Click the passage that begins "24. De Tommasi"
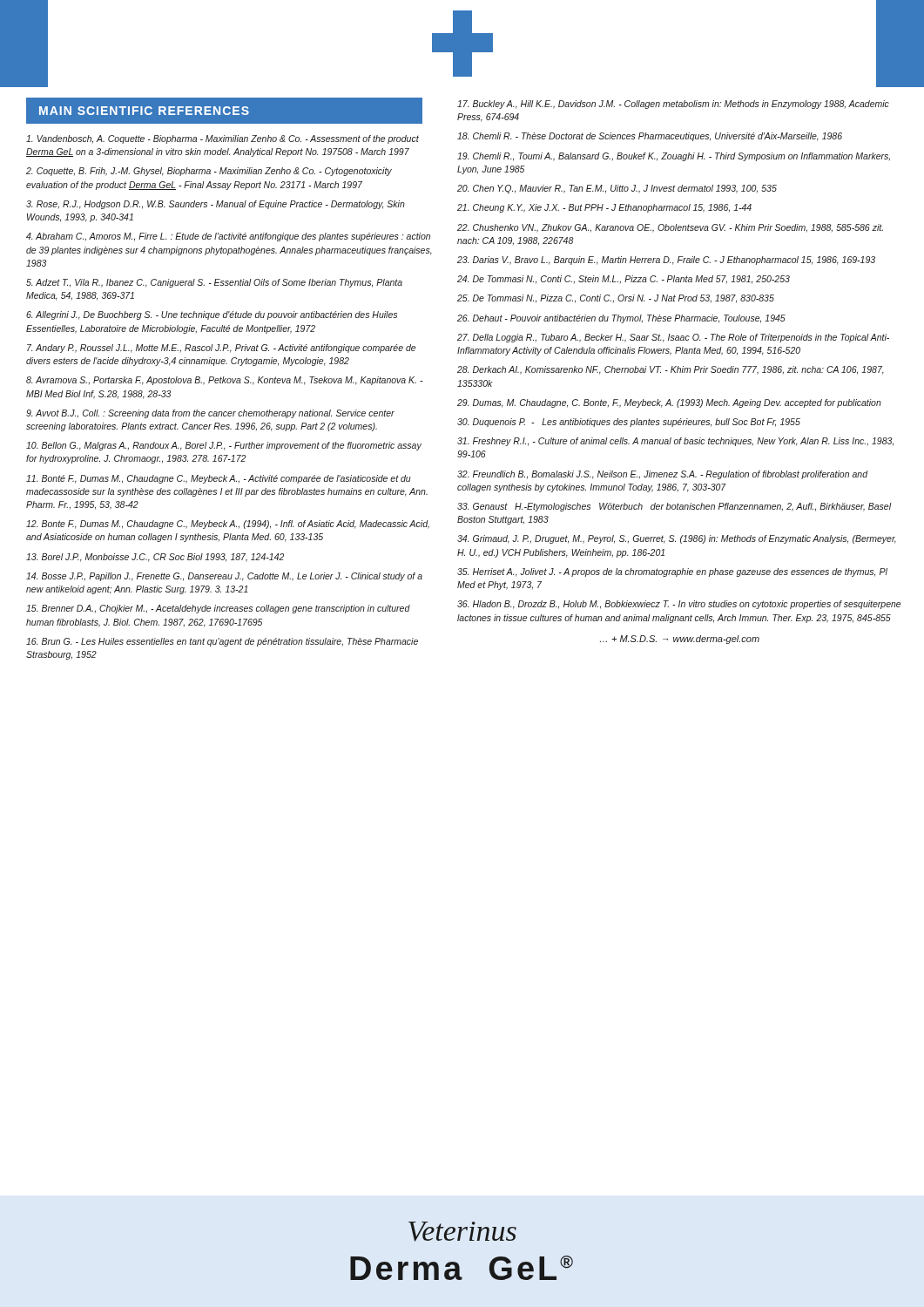Viewport: 924px width, 1307px height. coord(624,279)
